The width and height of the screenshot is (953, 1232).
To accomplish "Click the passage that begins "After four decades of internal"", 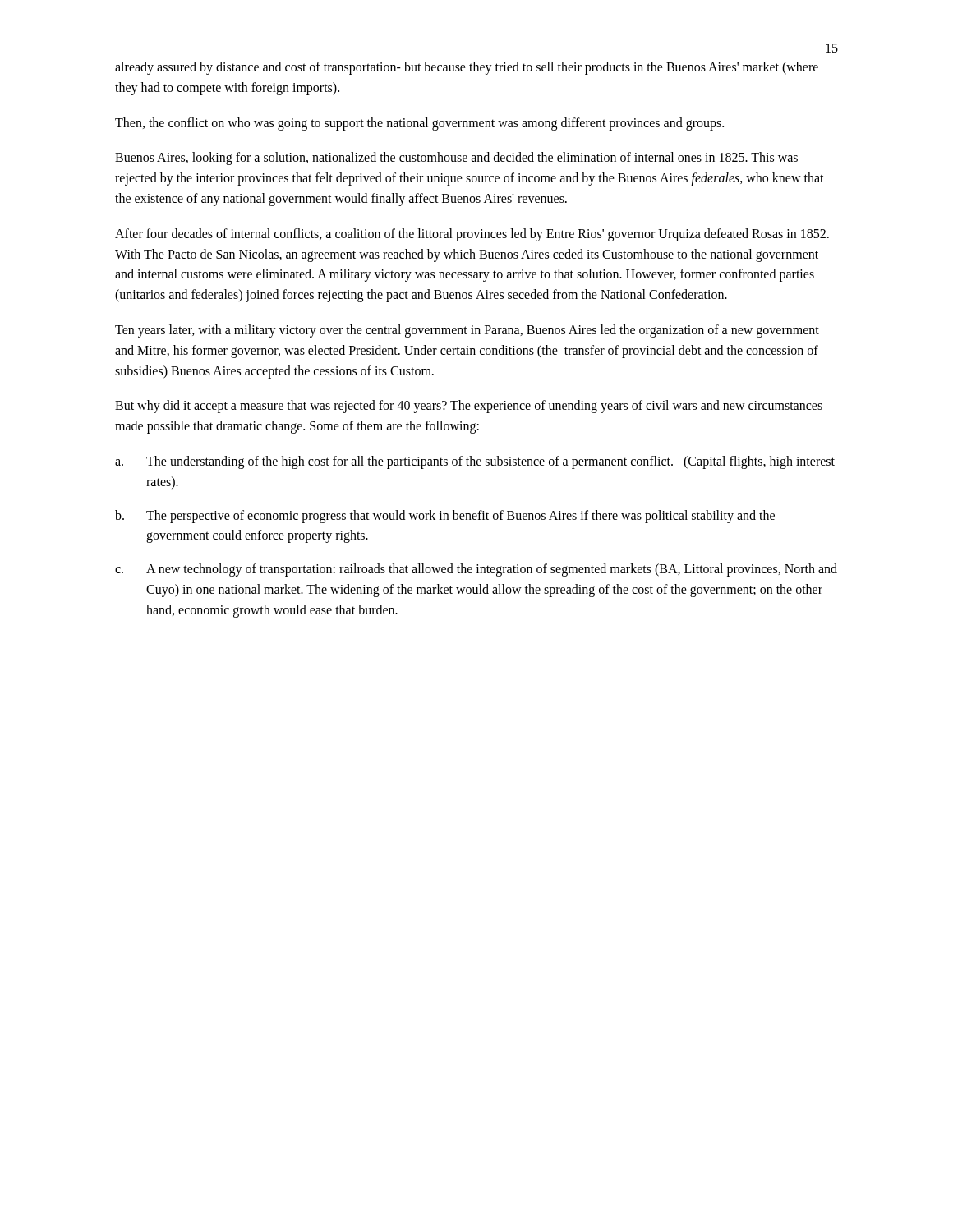I will [472, 264].
